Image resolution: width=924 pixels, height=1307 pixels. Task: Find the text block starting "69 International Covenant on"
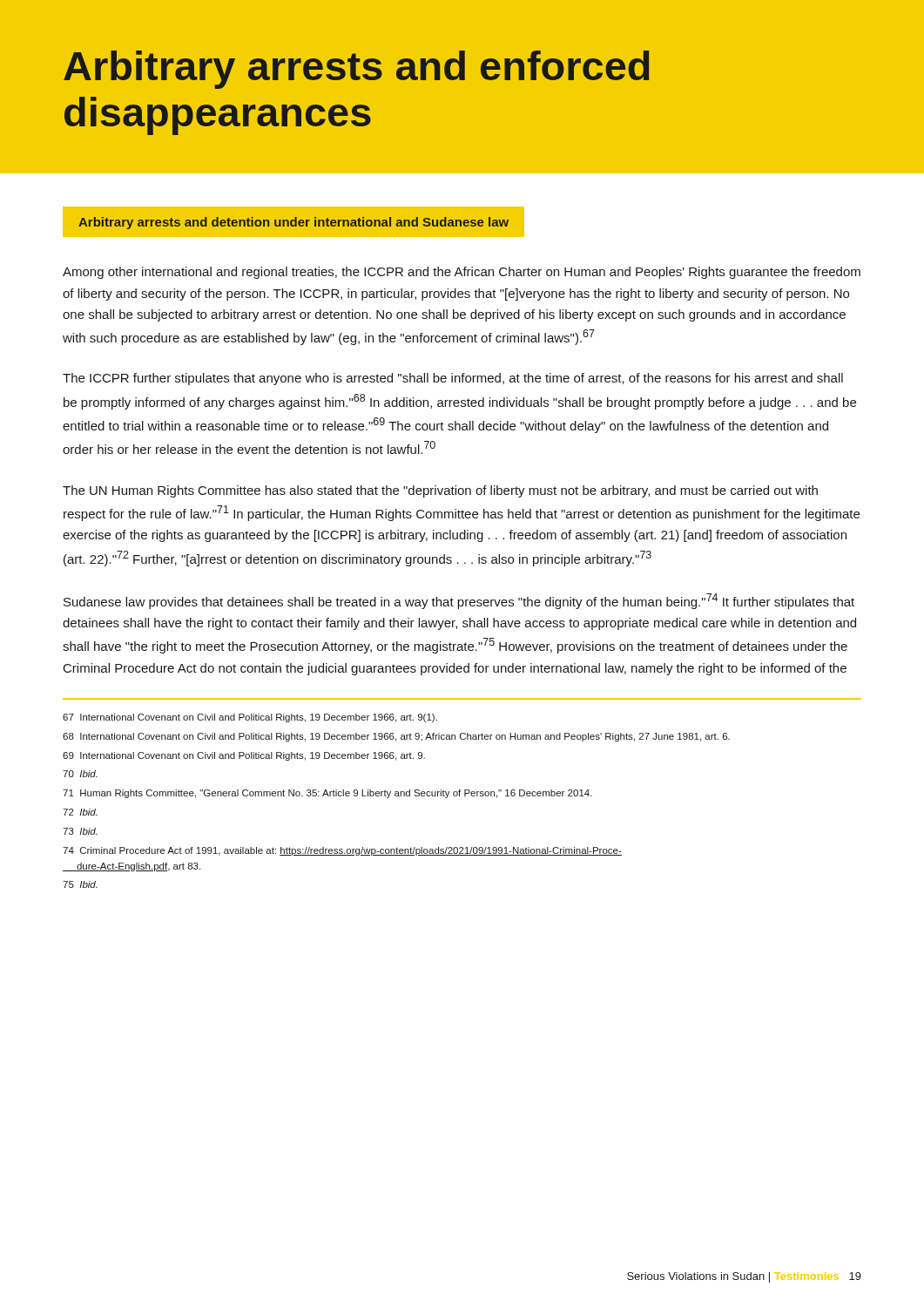tap(244, 755)
